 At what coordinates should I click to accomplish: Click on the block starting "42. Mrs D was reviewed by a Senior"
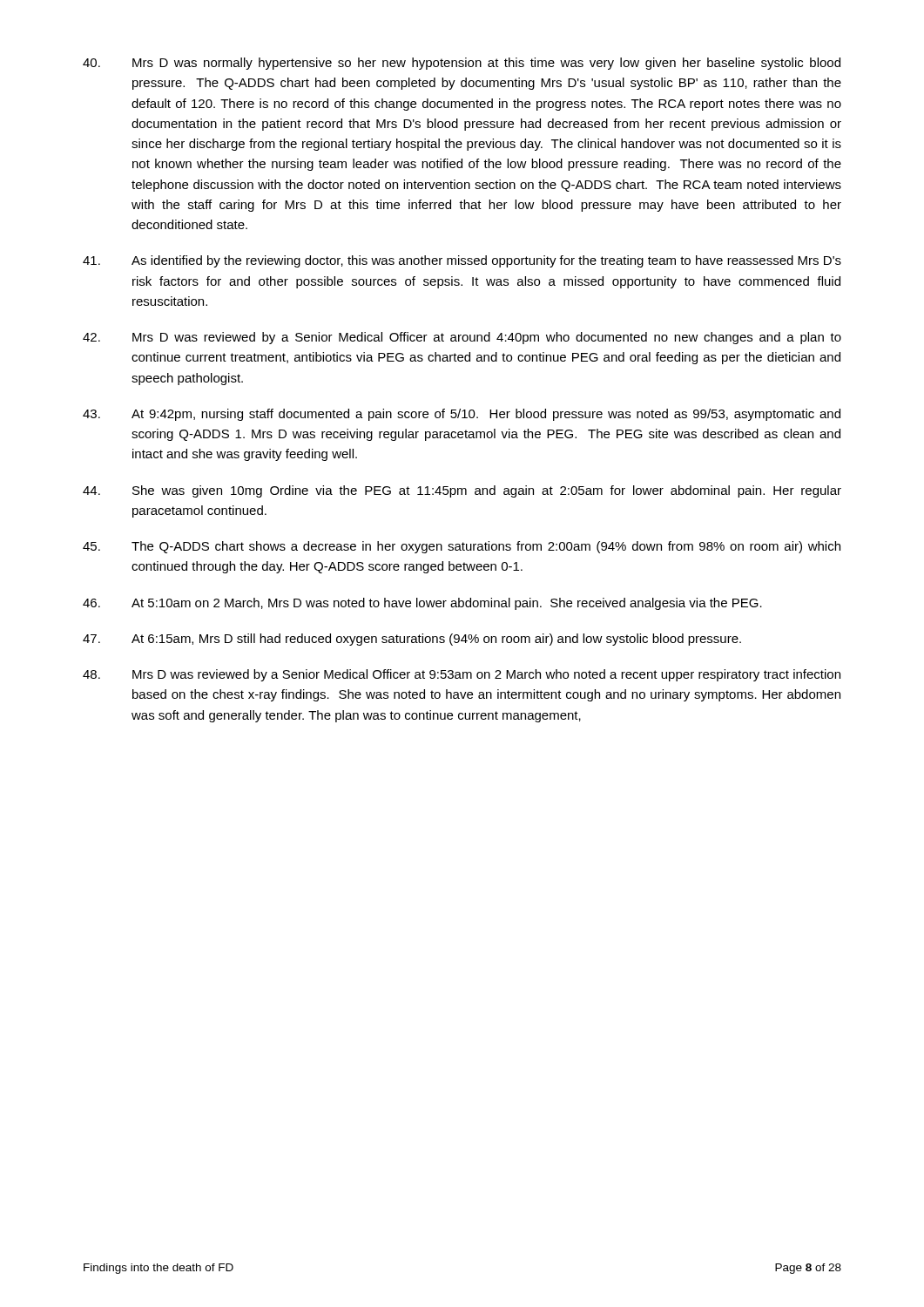pos(462,357)
